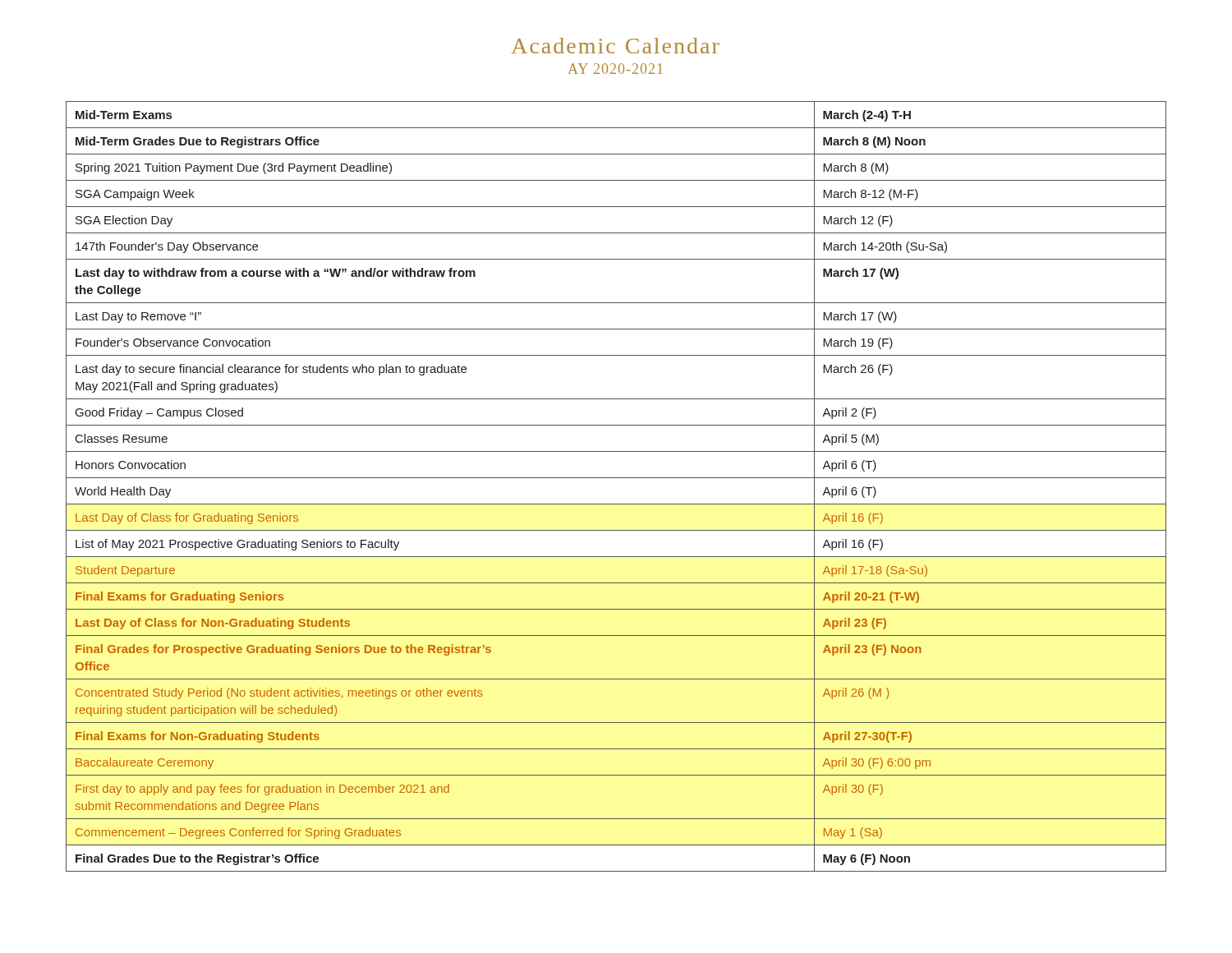Screen dimensions: 953x1232
Task: Navigate to the region starting "Academic Calendar AY 2020-2021"
Action: coord(616,55)
